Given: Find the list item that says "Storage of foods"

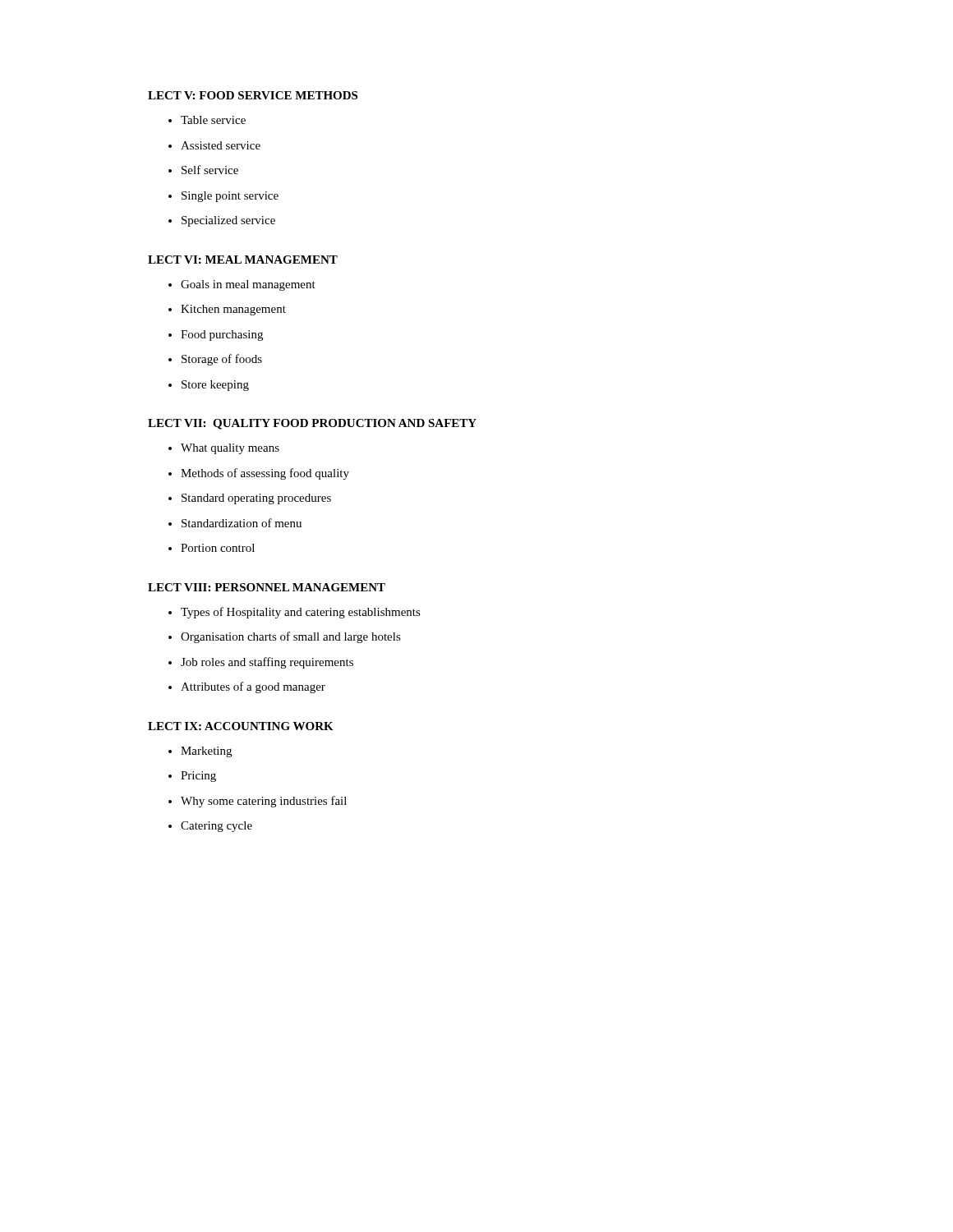Looking at the screenshot, I should pyautogui.click(x=222, y=360).
